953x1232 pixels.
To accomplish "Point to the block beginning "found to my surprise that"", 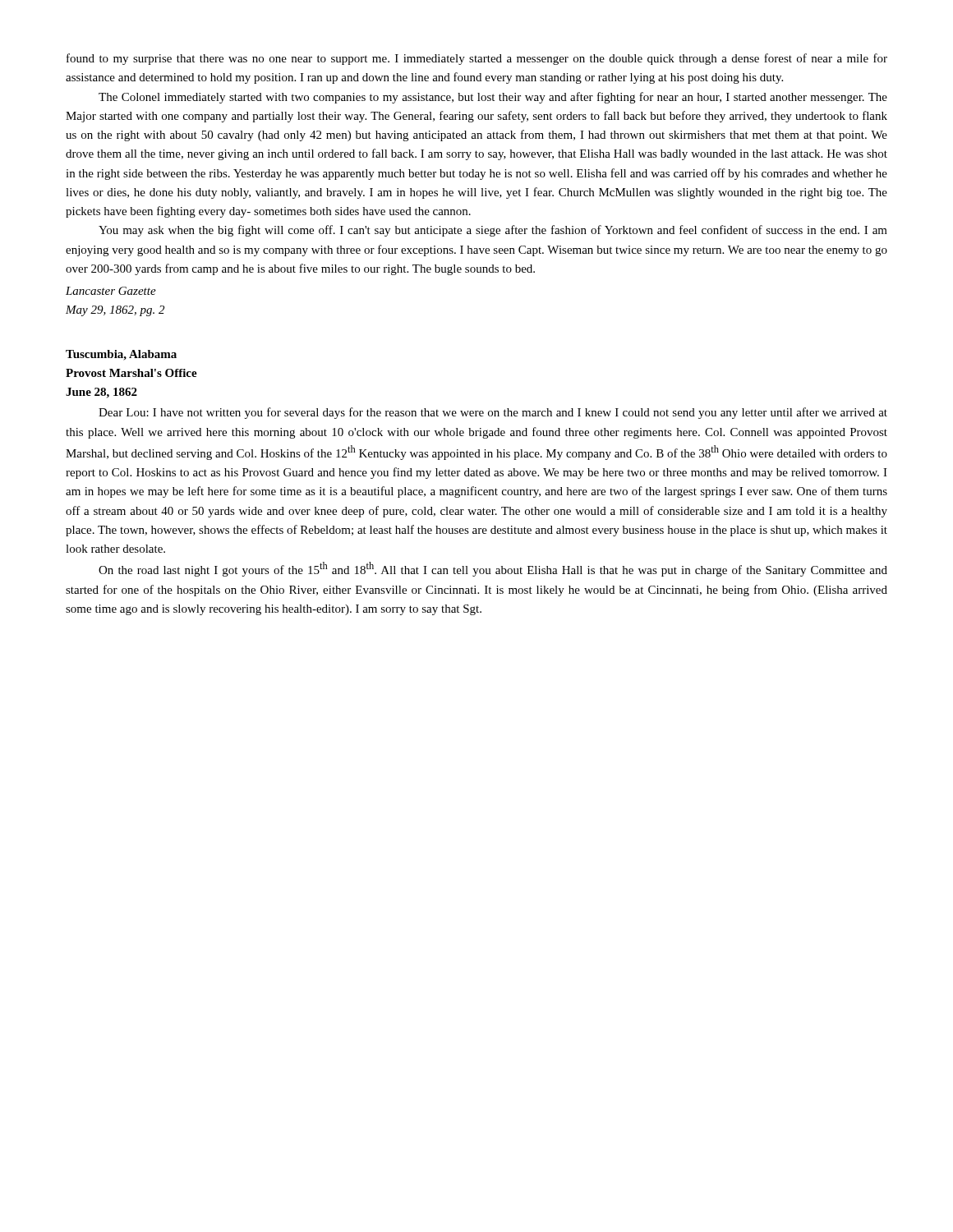I will pos(476,164).
